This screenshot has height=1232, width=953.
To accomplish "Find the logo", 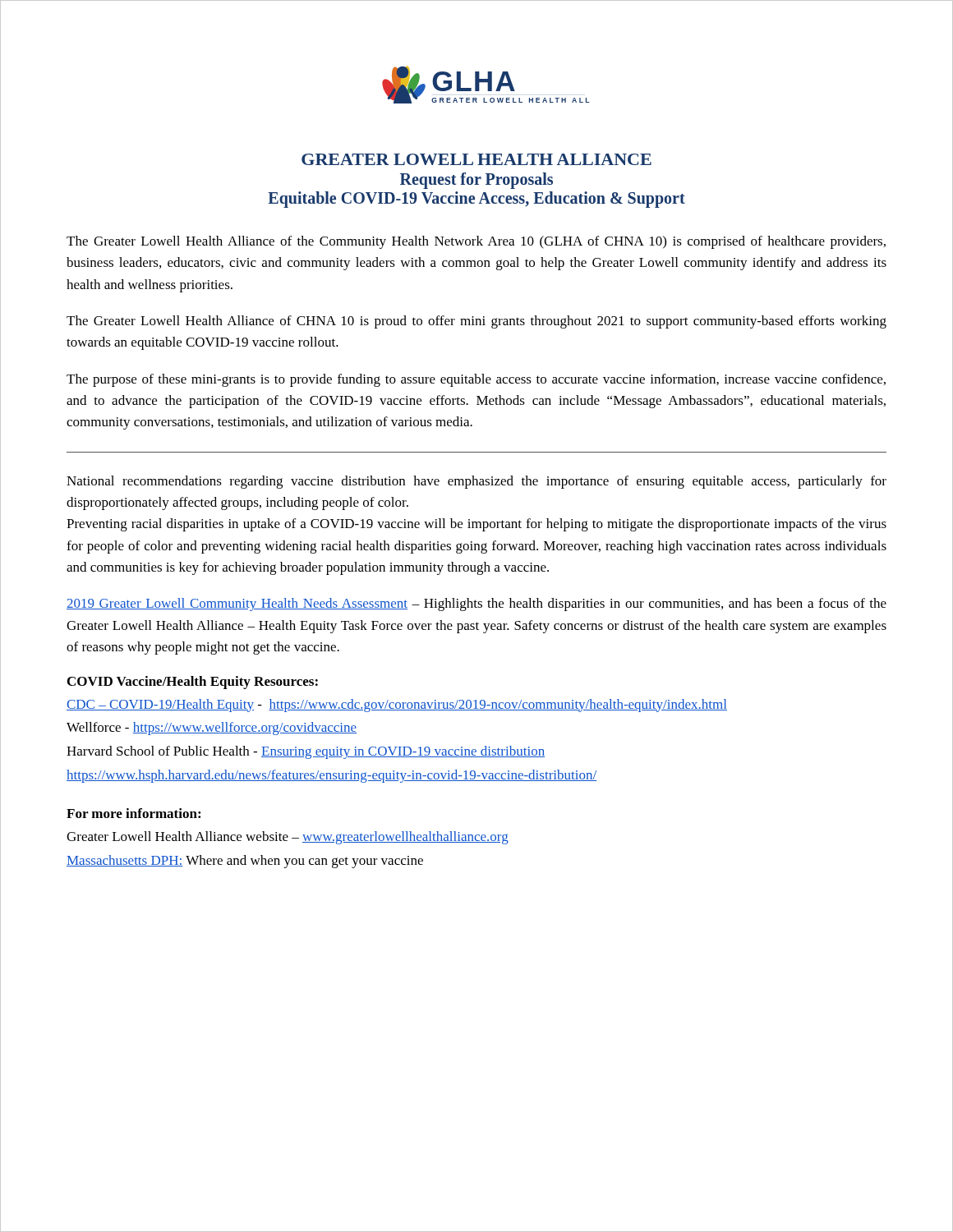I will 476,87.
